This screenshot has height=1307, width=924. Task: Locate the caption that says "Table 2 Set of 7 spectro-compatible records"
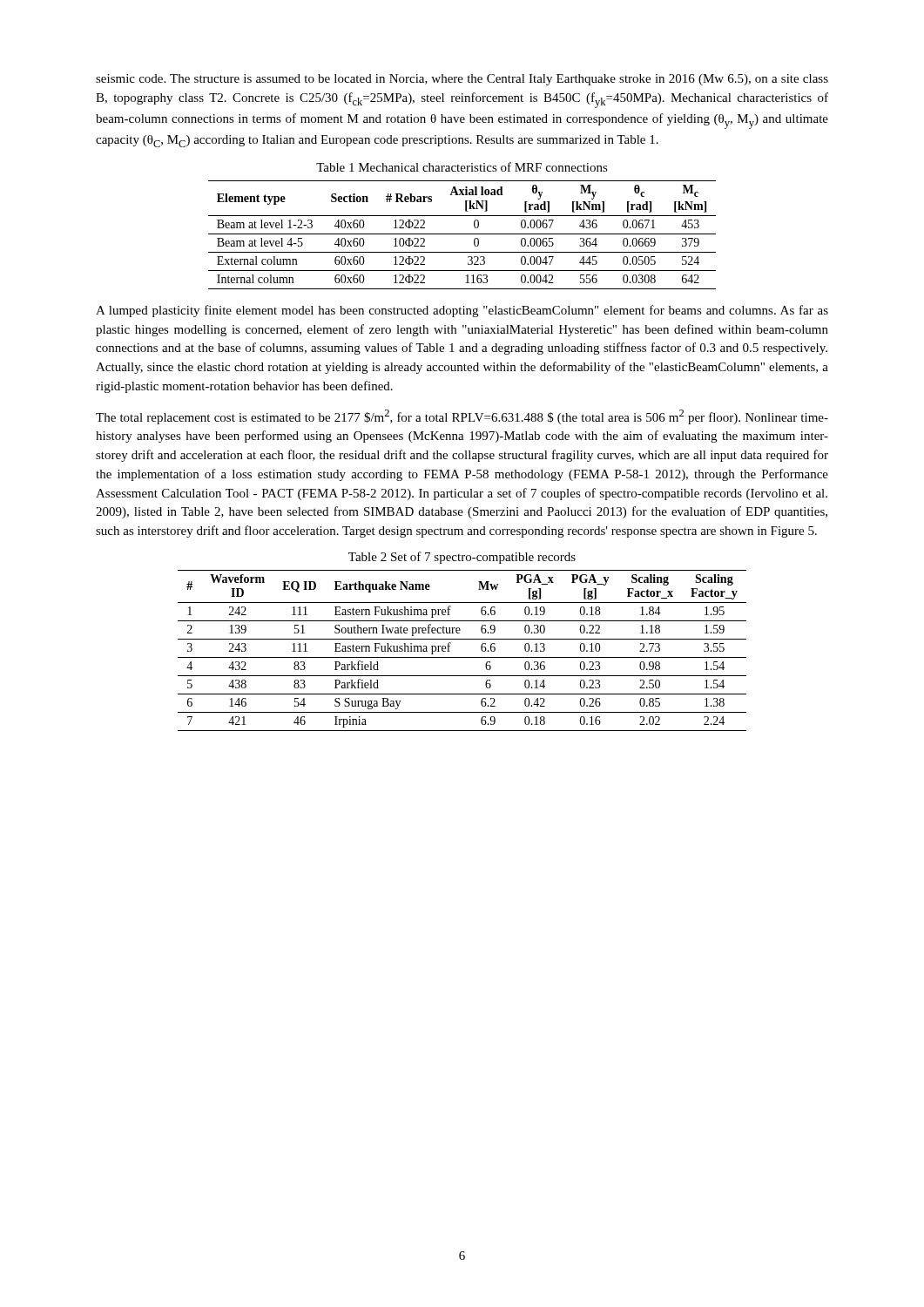[x=462, y=557]
